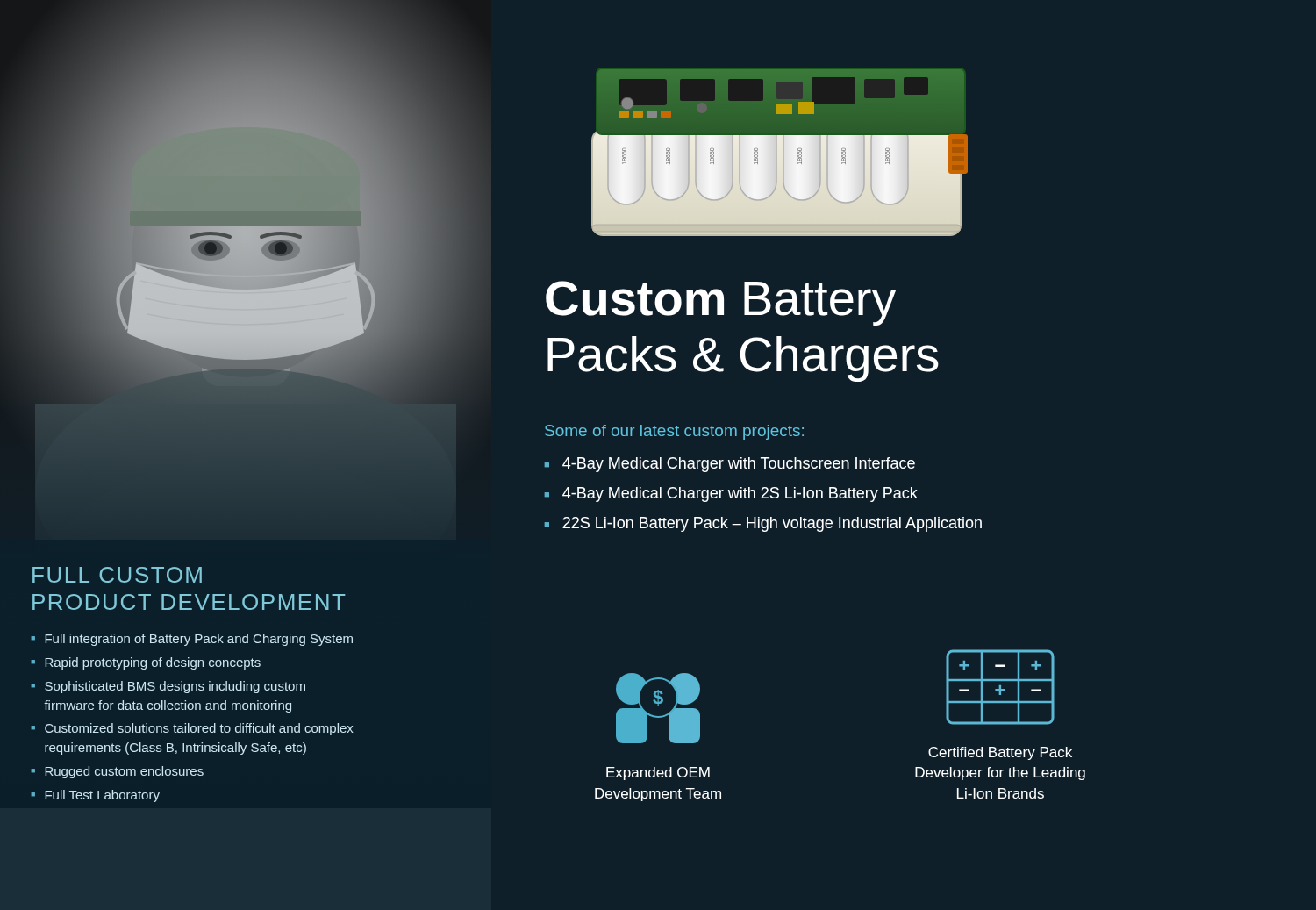This screenshot has width=1316, height=910.
Task: Click where it says "Custom BatteryPacks & Chargers"
Action: (742, 326)
